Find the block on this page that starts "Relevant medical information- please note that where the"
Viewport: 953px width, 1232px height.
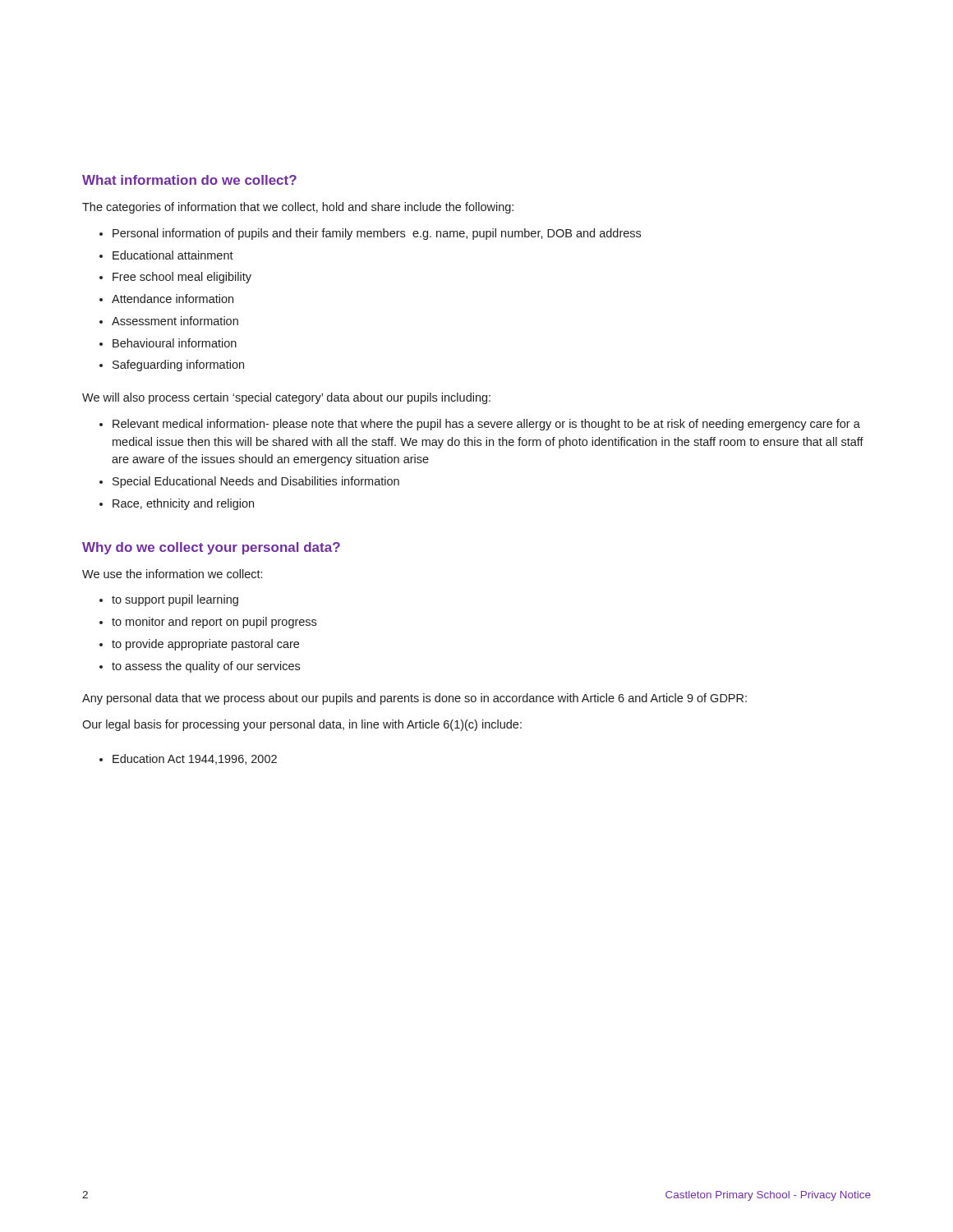point(487,441)
